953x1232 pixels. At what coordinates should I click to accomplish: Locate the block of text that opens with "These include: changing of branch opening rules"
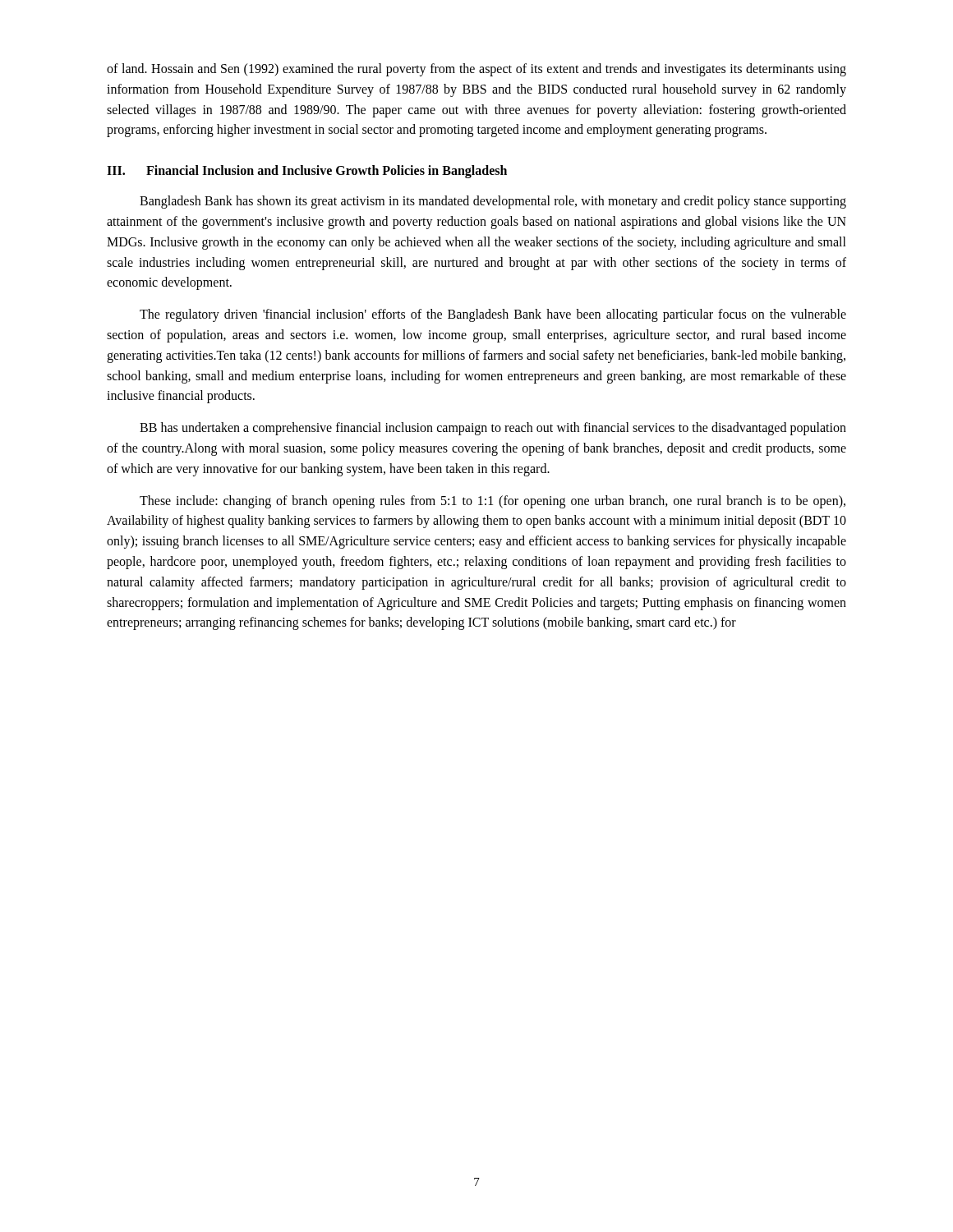[476, 561]
